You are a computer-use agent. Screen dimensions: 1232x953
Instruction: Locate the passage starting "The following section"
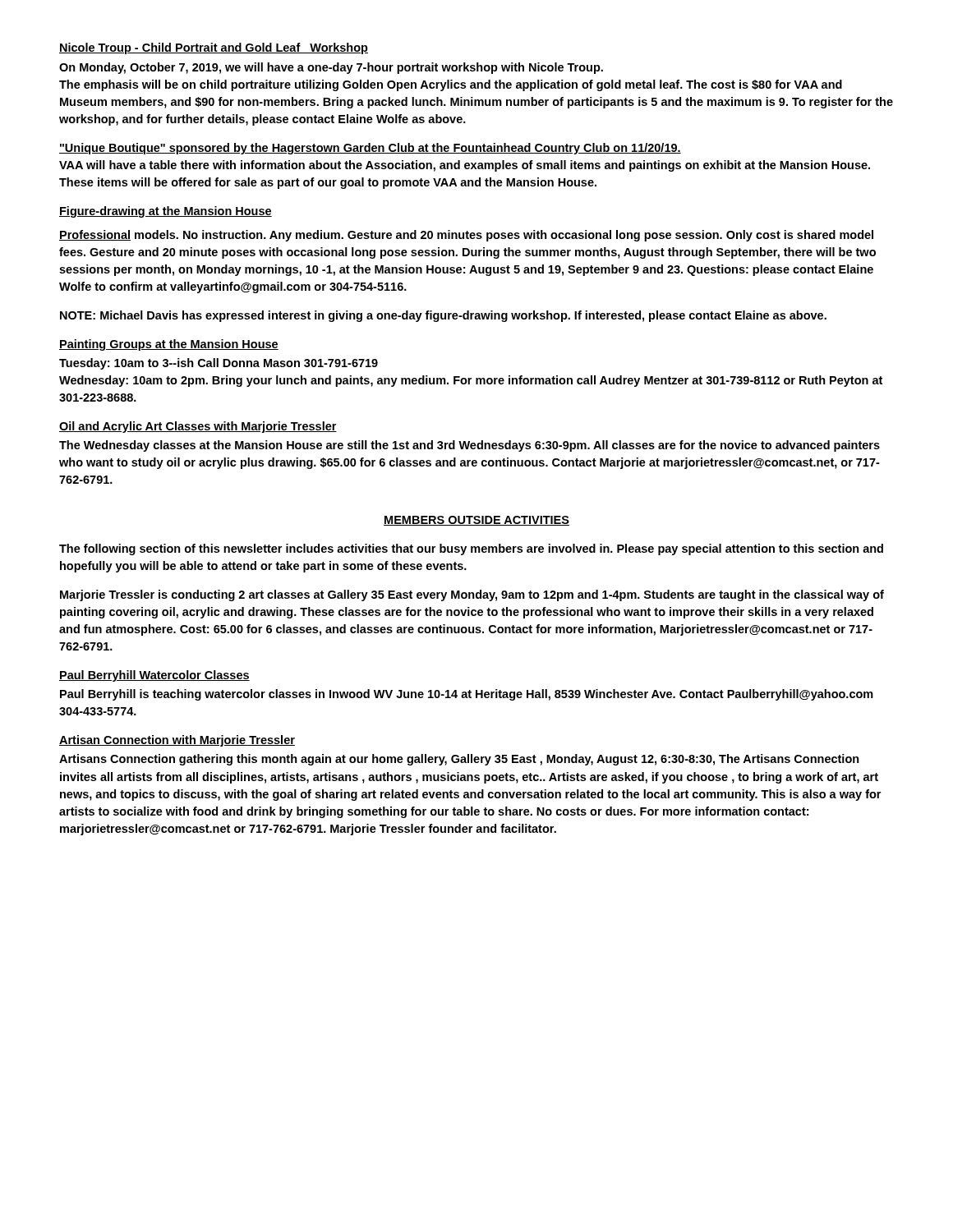coord(472,557)
